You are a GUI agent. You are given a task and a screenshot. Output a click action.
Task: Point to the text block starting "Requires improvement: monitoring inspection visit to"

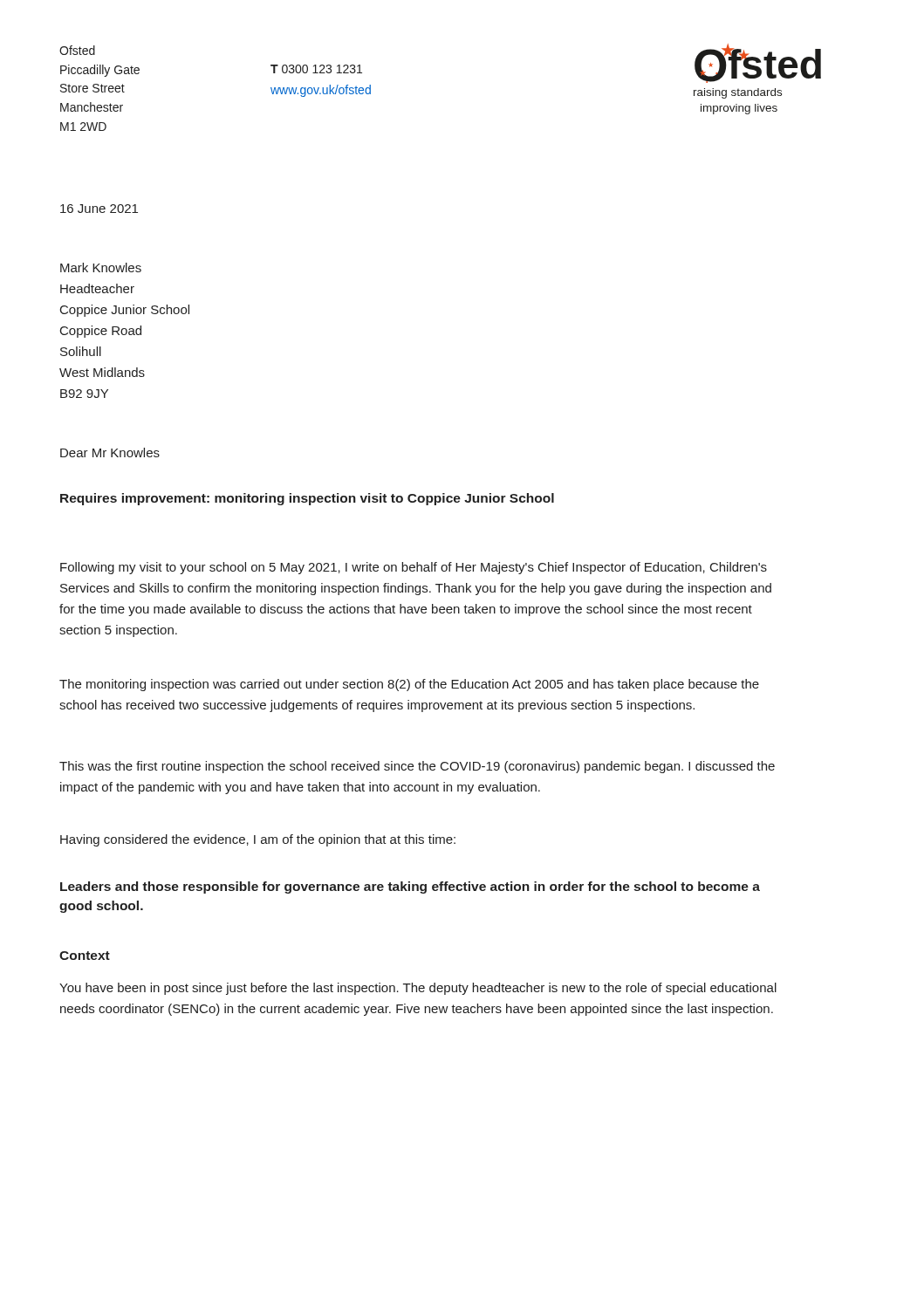[307, 498]
